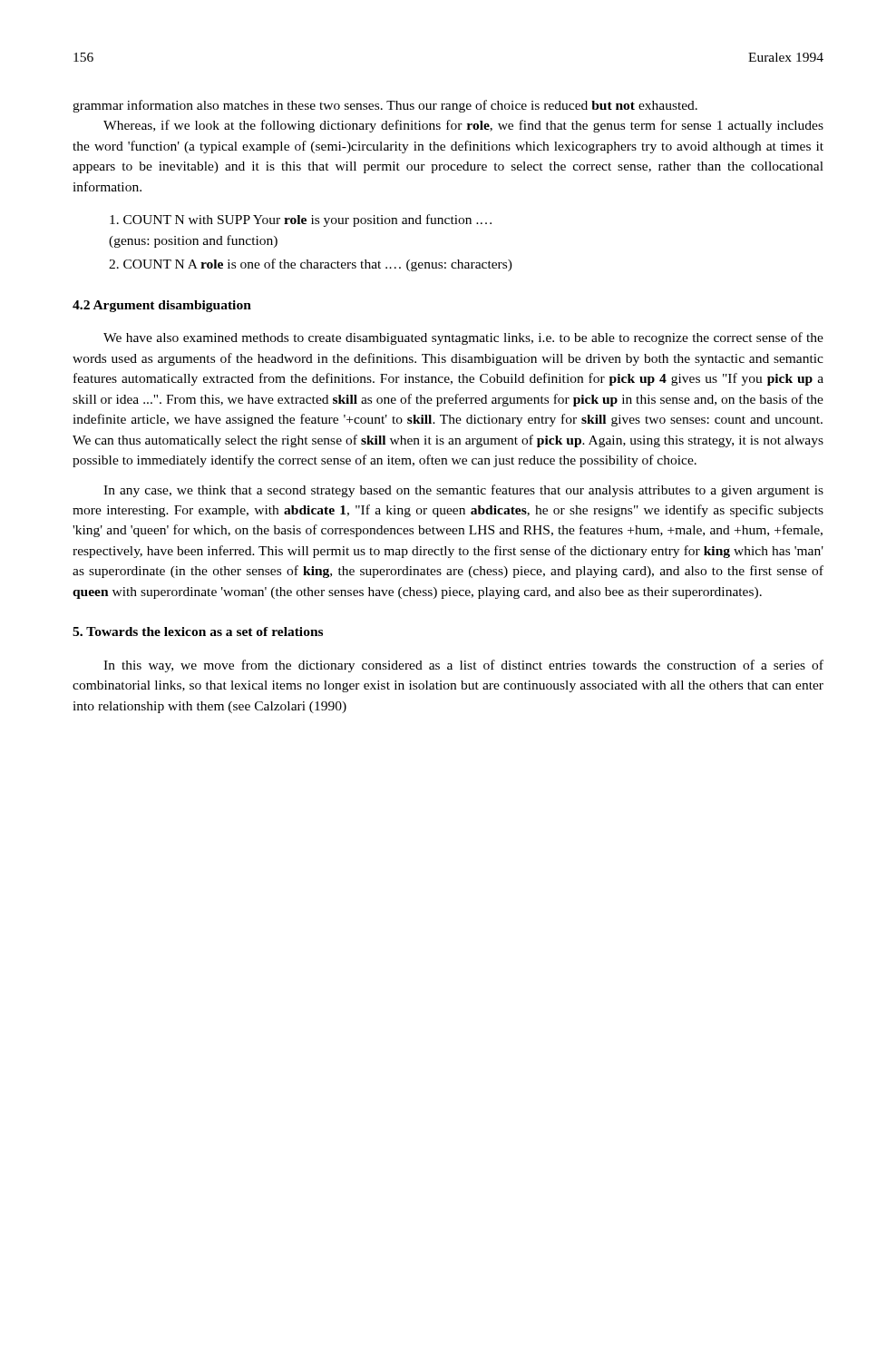Select the text block starting "4.2 Argument disambiguation"
This screenshot has width=896, height=1361.
click(162, 304)
